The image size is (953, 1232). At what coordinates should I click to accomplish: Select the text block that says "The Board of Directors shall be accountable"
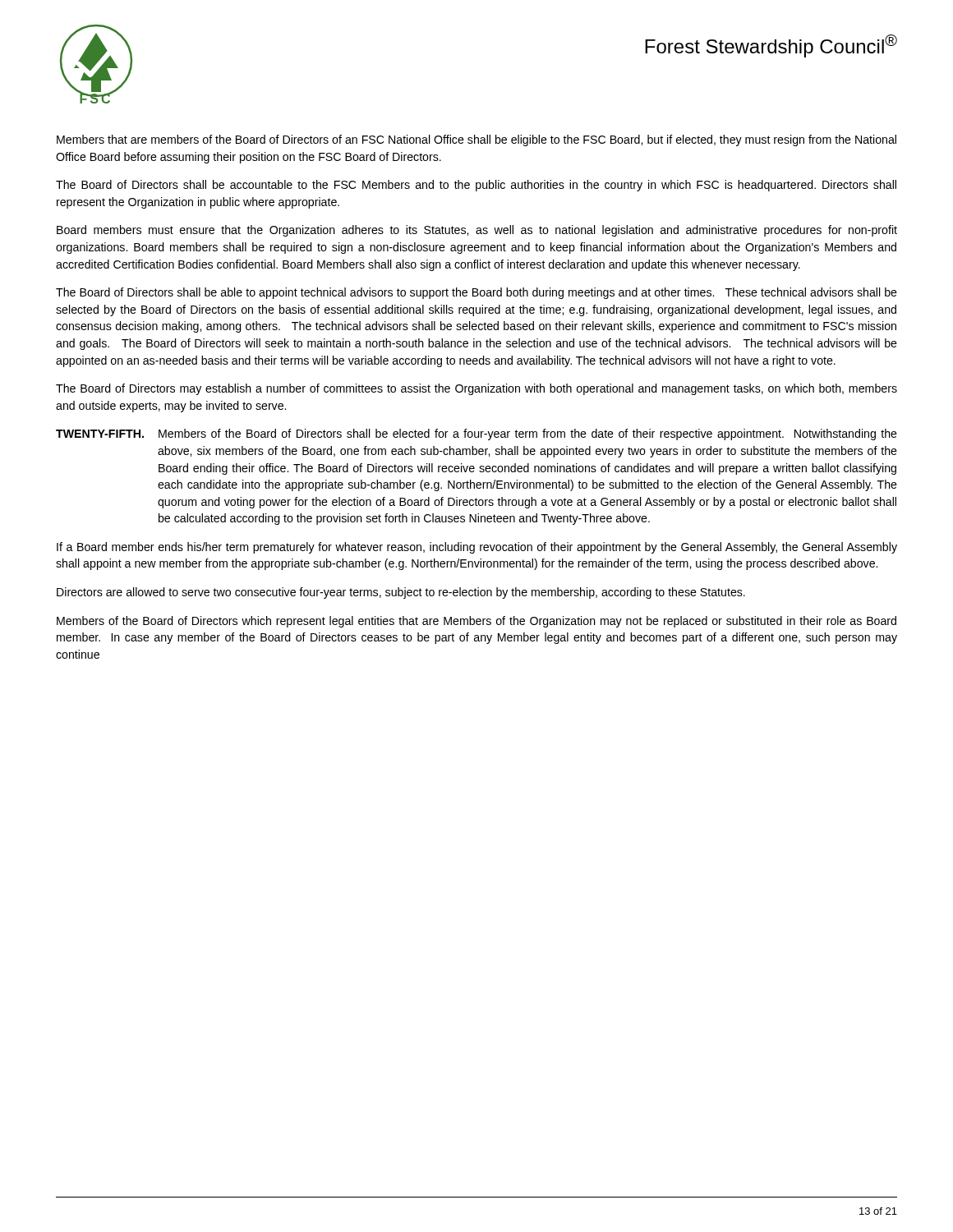[x=476, y=193]
